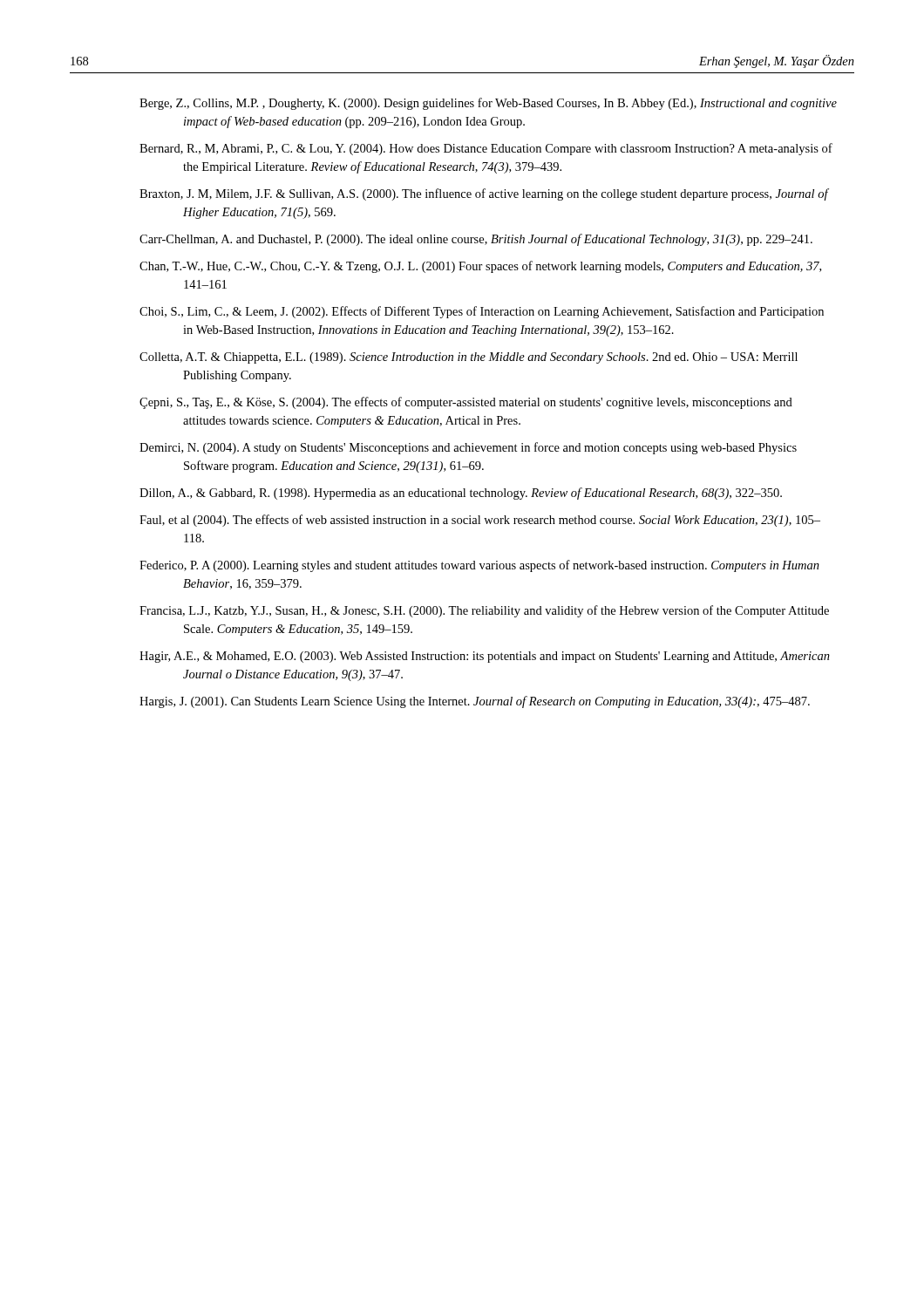The width and height of the screenshot is (924, 1308).
Task: Find the list item that reads "Hagir, A.E., & Mohamed, E.O. (2003). Web Assisted"
Action: point(485,665)
